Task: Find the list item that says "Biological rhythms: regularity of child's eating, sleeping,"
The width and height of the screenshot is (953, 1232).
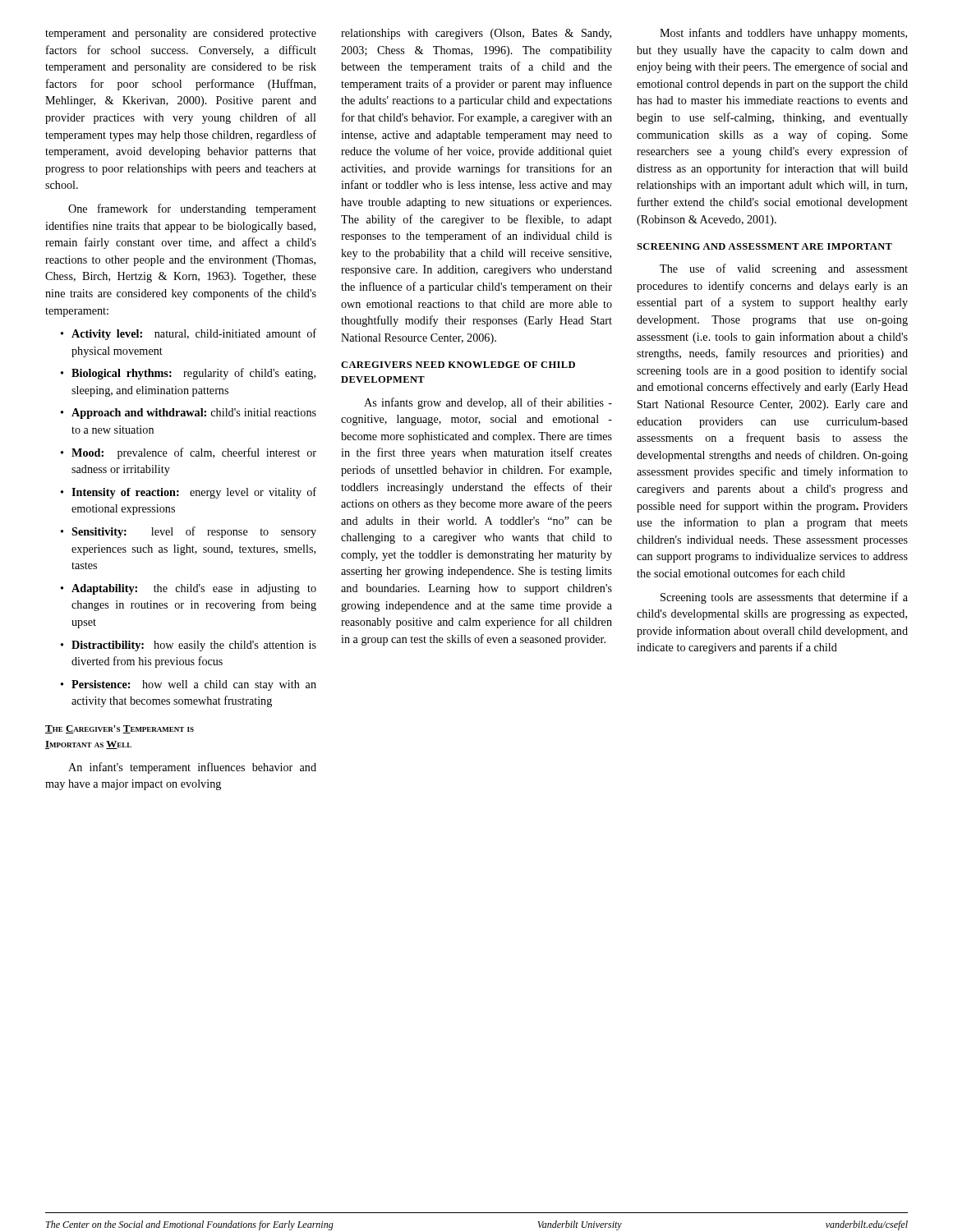Action: coord(194,382)
